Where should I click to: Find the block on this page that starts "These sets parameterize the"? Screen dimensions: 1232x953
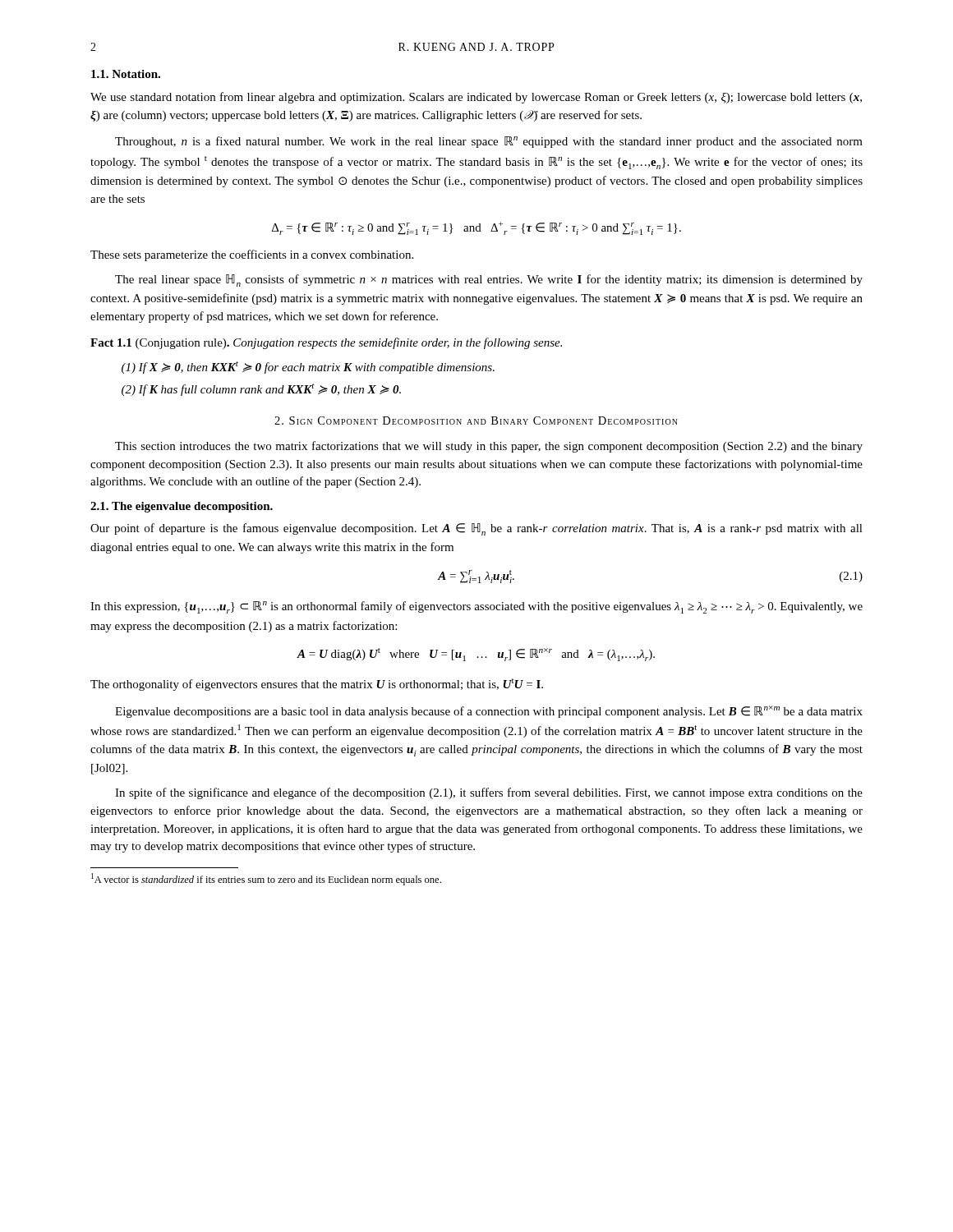click(x=252, y=255)
